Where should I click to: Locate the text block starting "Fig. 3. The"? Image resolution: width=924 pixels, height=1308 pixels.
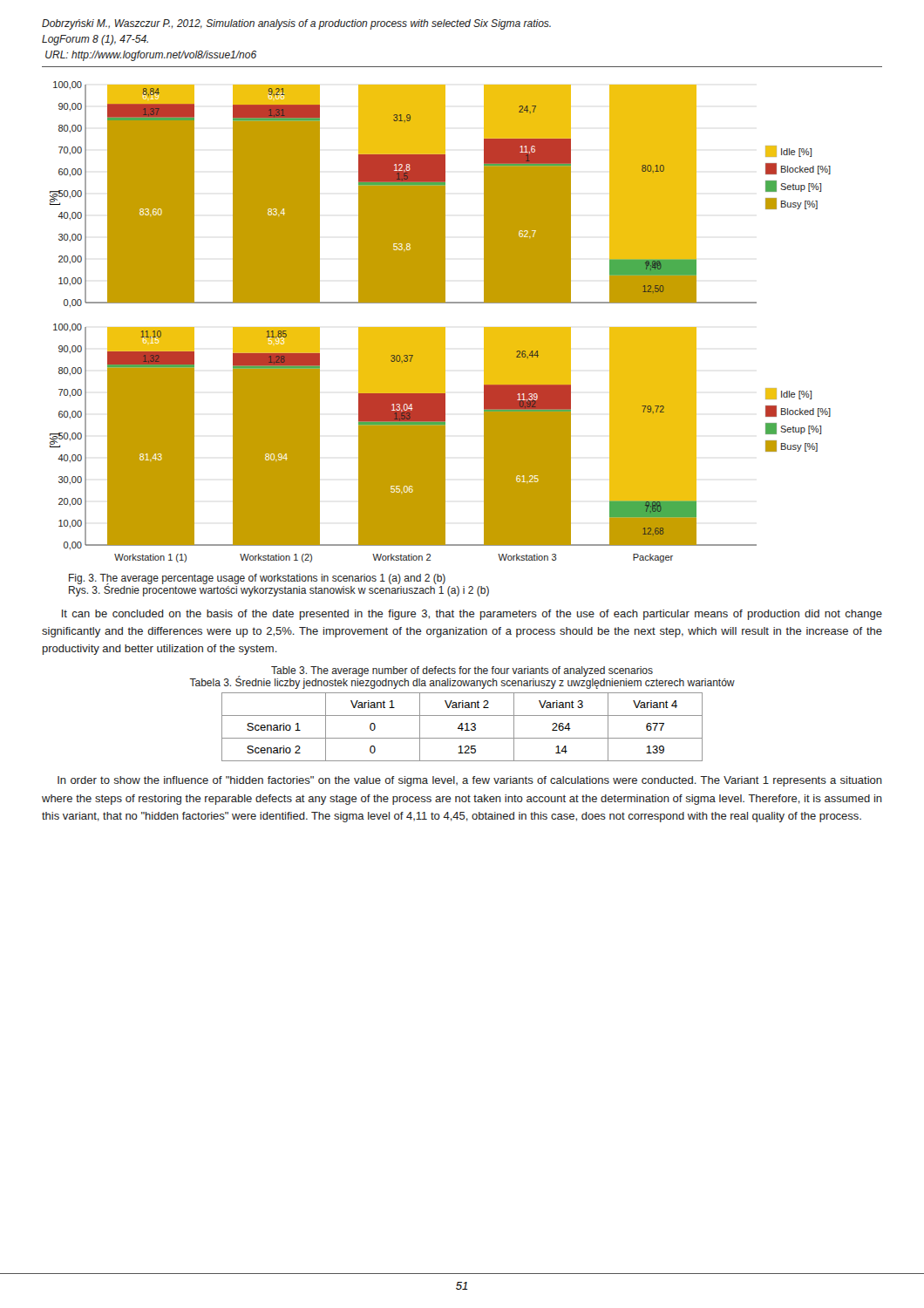click(279, 584)
